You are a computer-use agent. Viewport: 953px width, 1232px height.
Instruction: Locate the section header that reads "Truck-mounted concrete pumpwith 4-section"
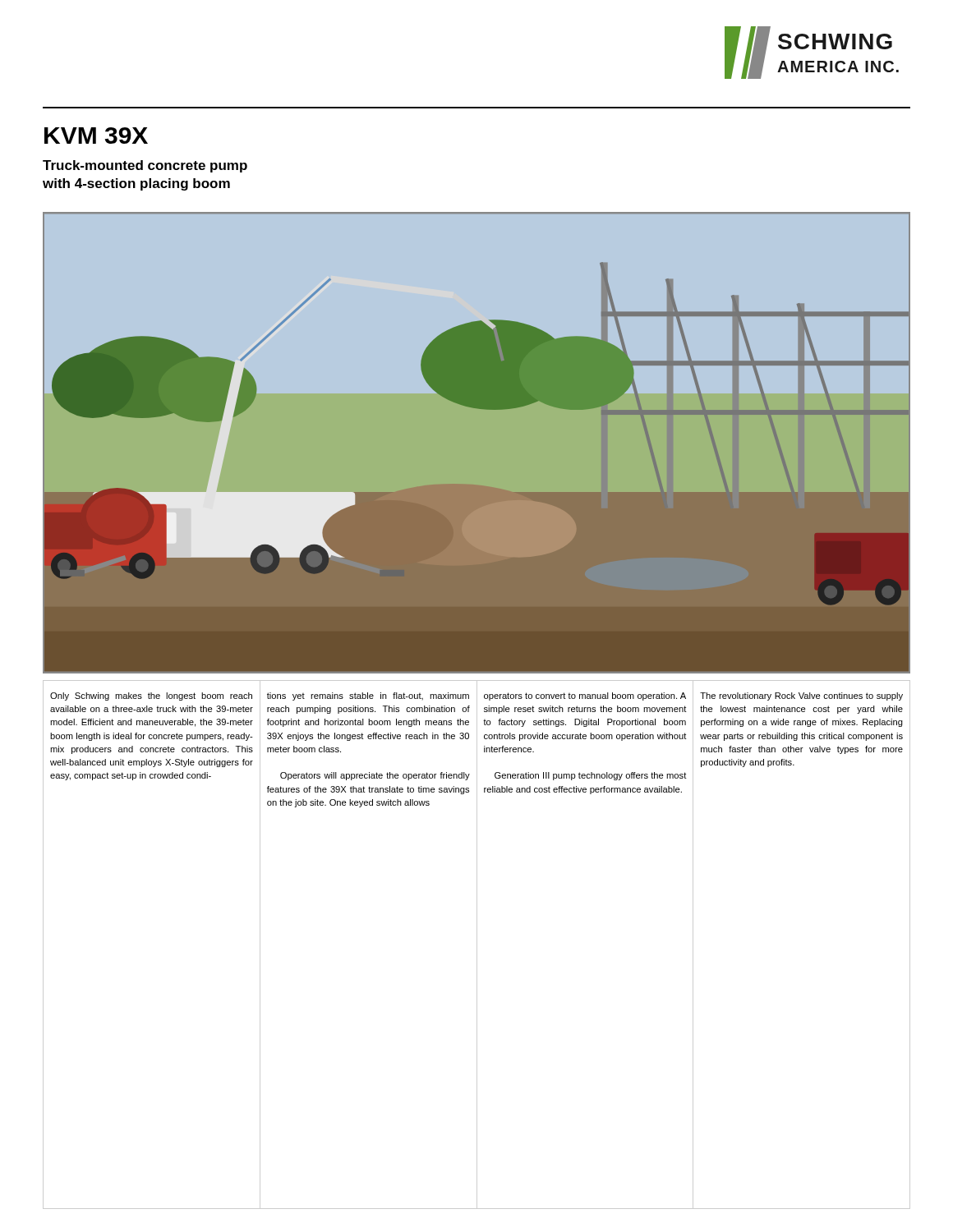pos(145,175)
